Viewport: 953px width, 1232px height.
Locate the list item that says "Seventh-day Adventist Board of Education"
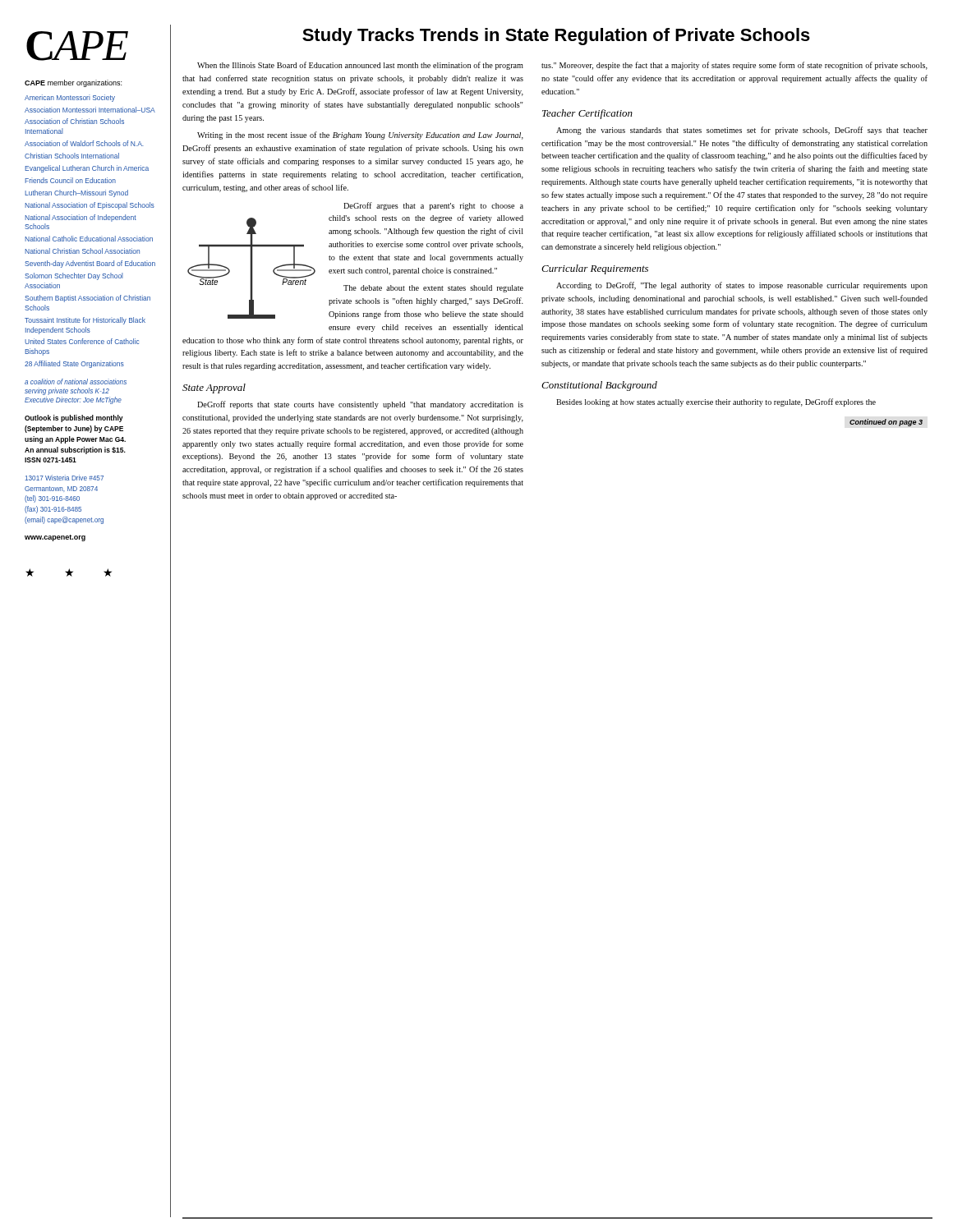[x=90, y=264]
